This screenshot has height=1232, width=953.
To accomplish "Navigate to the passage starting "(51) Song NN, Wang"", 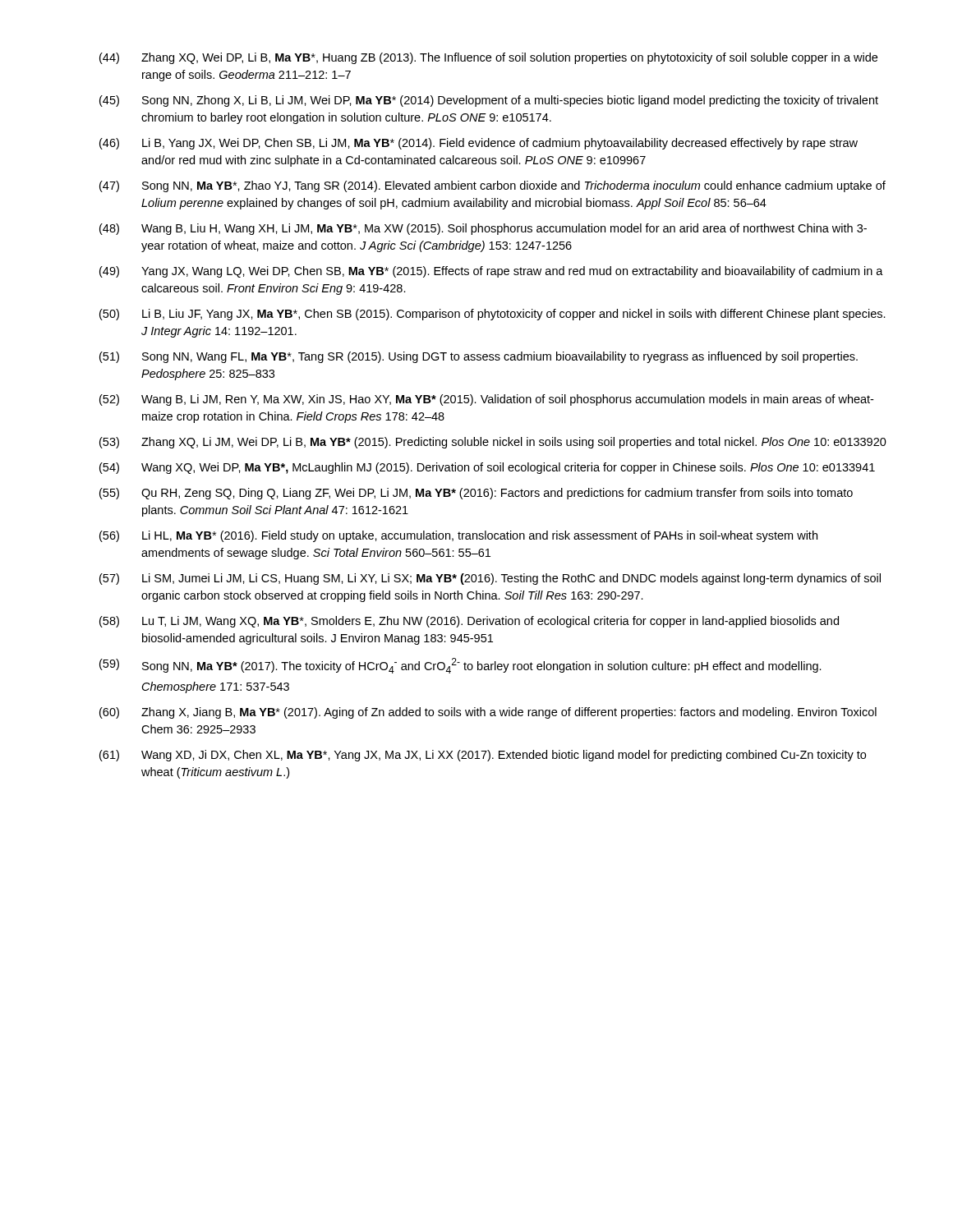I will (x=493, y=366).
